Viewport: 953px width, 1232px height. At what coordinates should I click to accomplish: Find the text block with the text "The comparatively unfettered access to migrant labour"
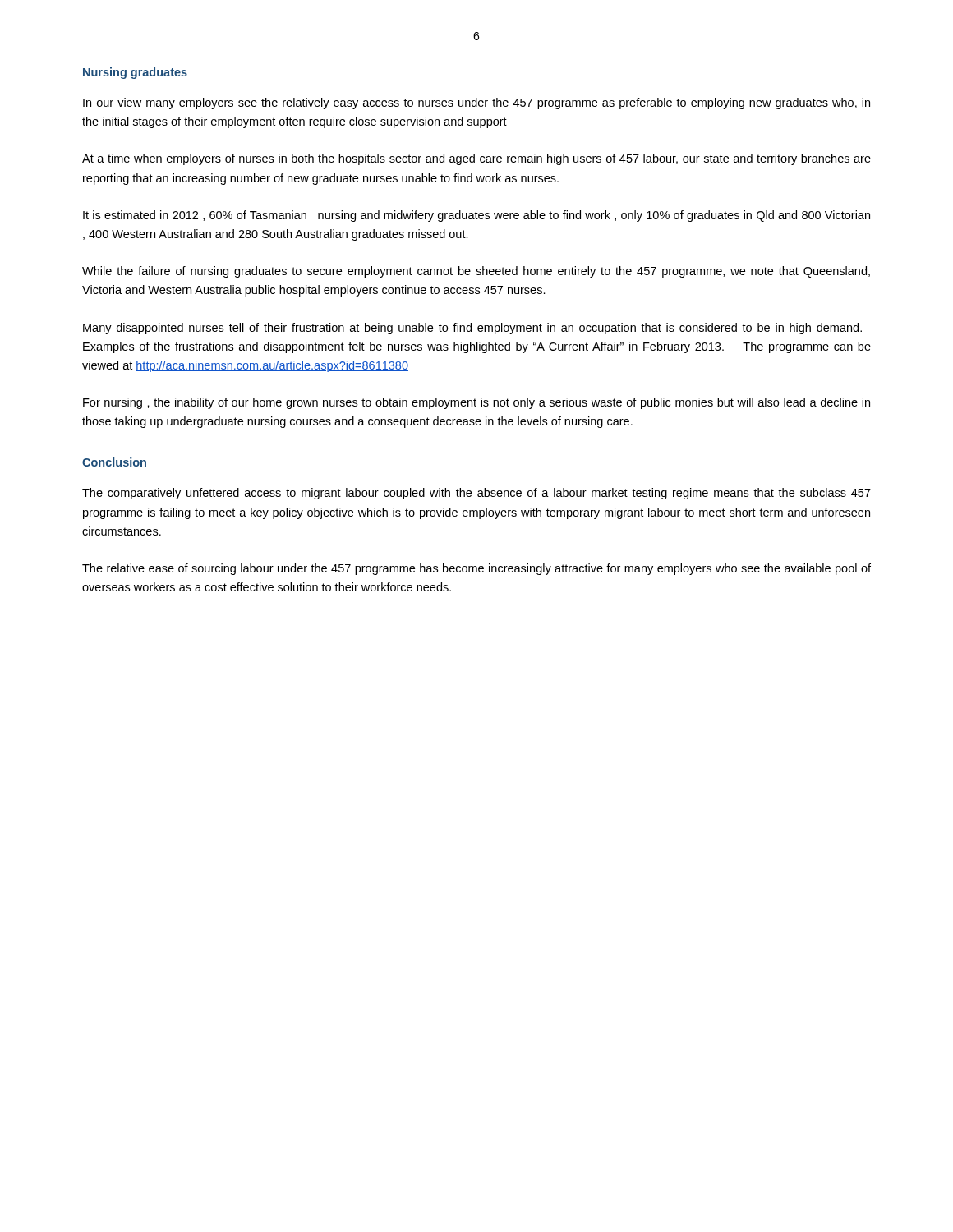476,512
